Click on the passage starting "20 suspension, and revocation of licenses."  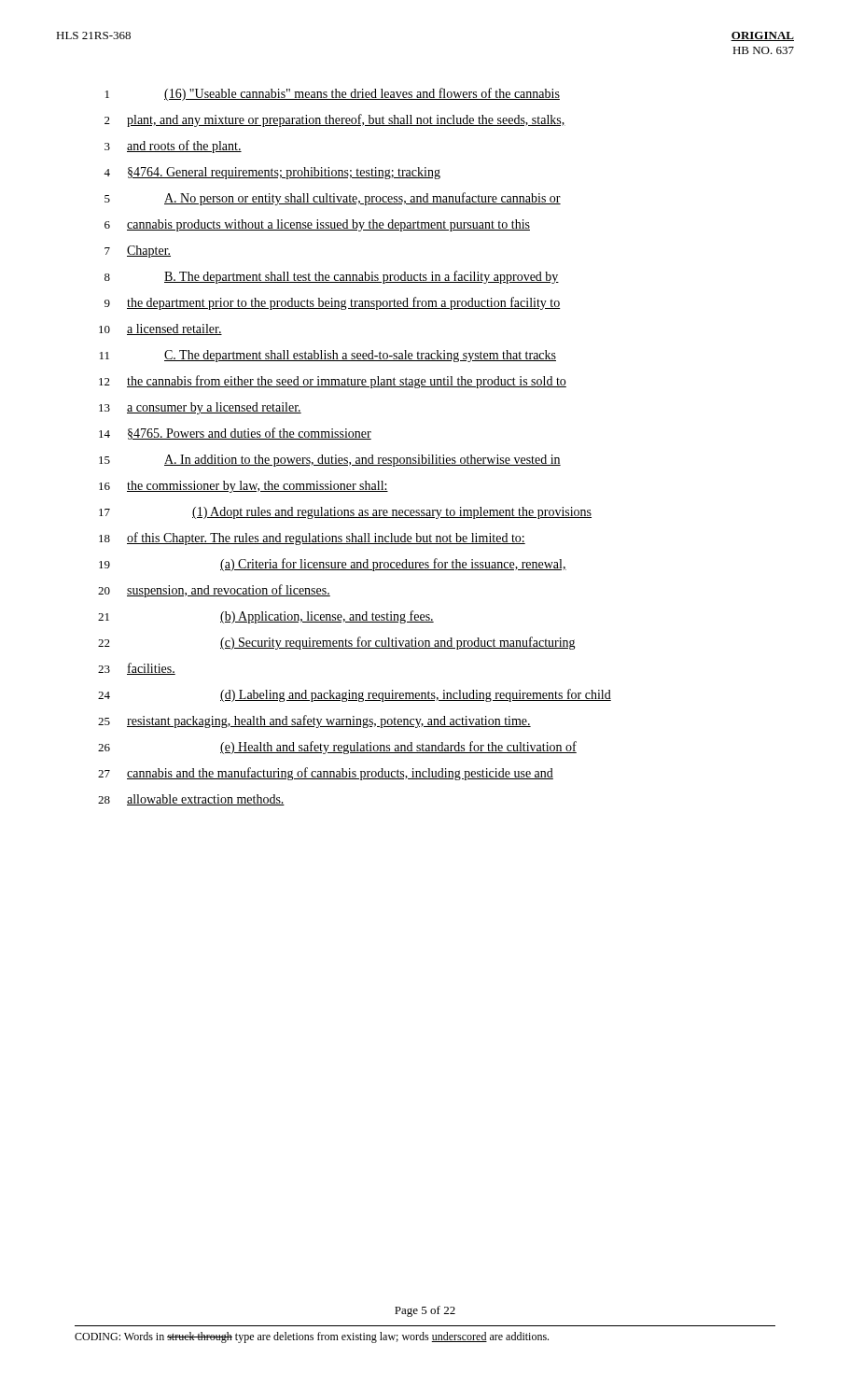click(214, 591)
